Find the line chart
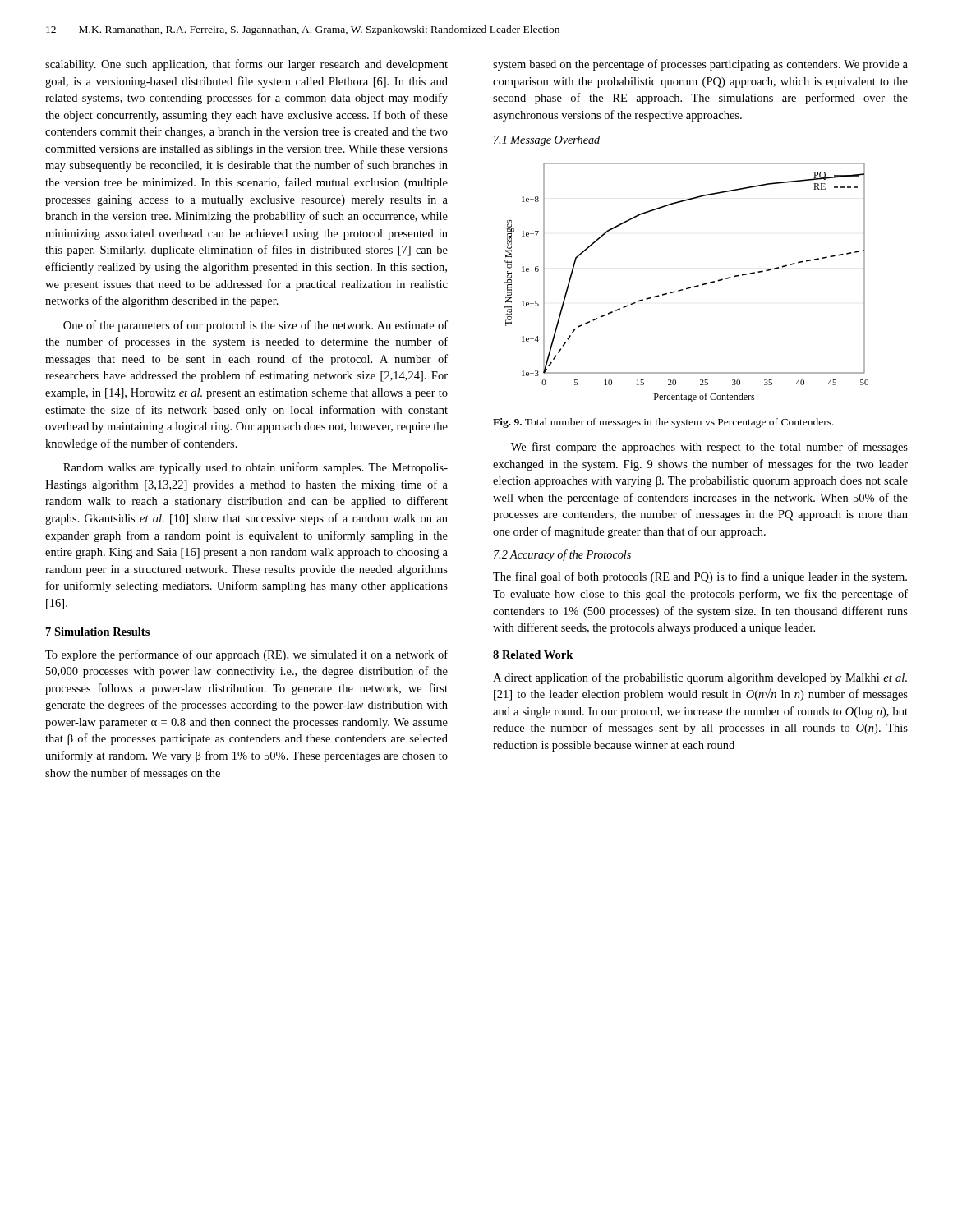 pyautogui.click(x=700, y=283)
